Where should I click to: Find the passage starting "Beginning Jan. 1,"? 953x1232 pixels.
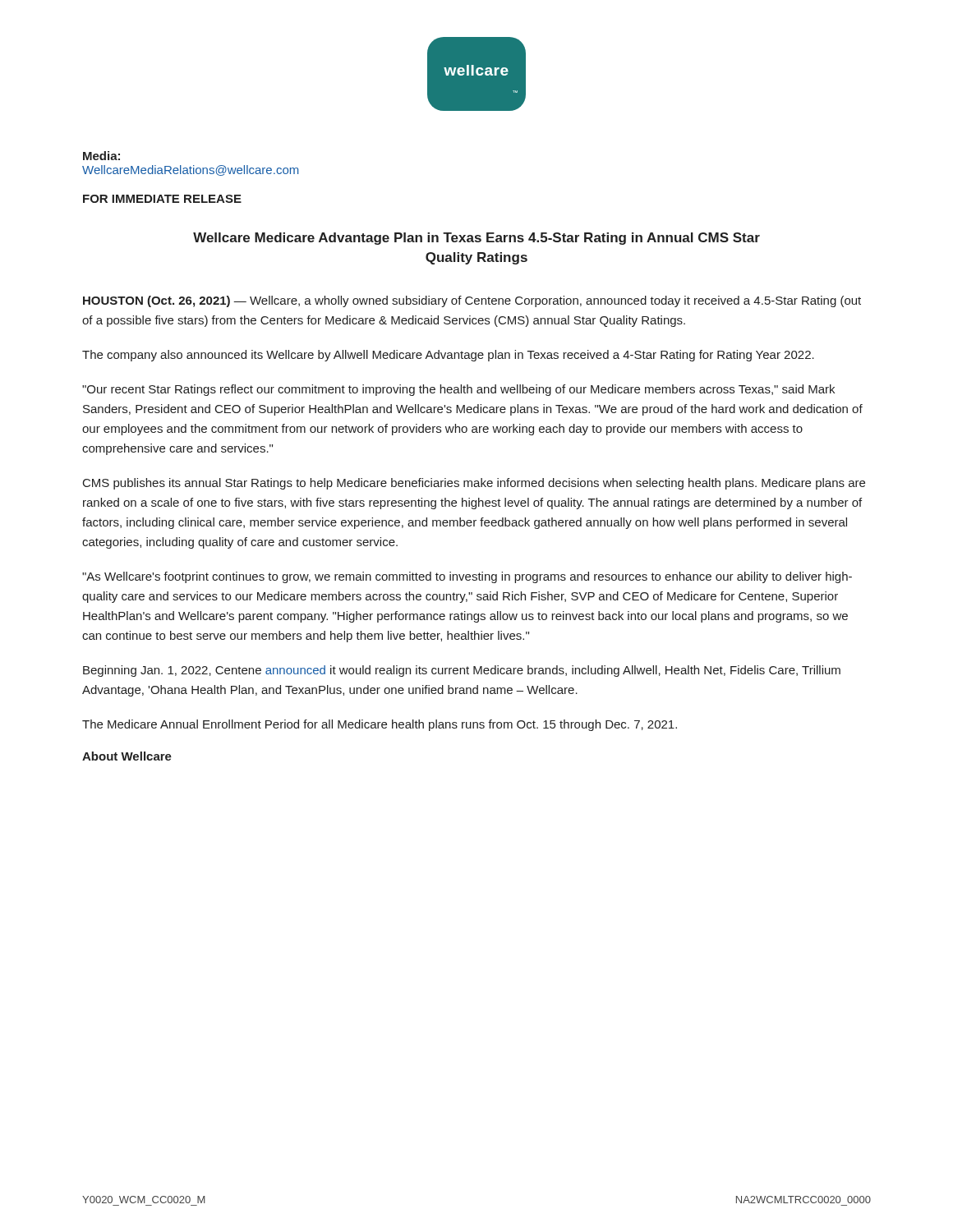(462, 679)
